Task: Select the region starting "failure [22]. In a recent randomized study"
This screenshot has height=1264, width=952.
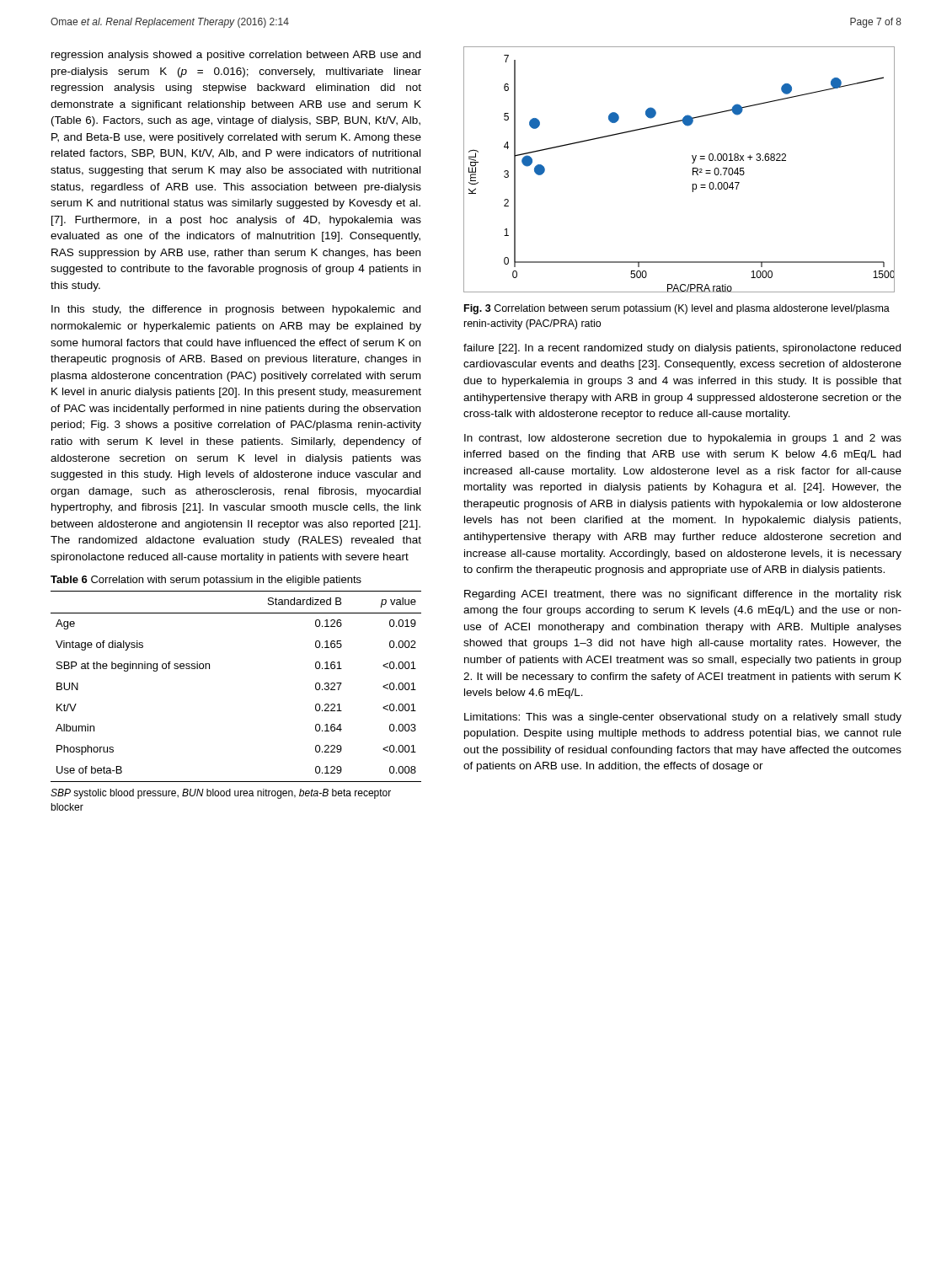Action: pos(682,381)
